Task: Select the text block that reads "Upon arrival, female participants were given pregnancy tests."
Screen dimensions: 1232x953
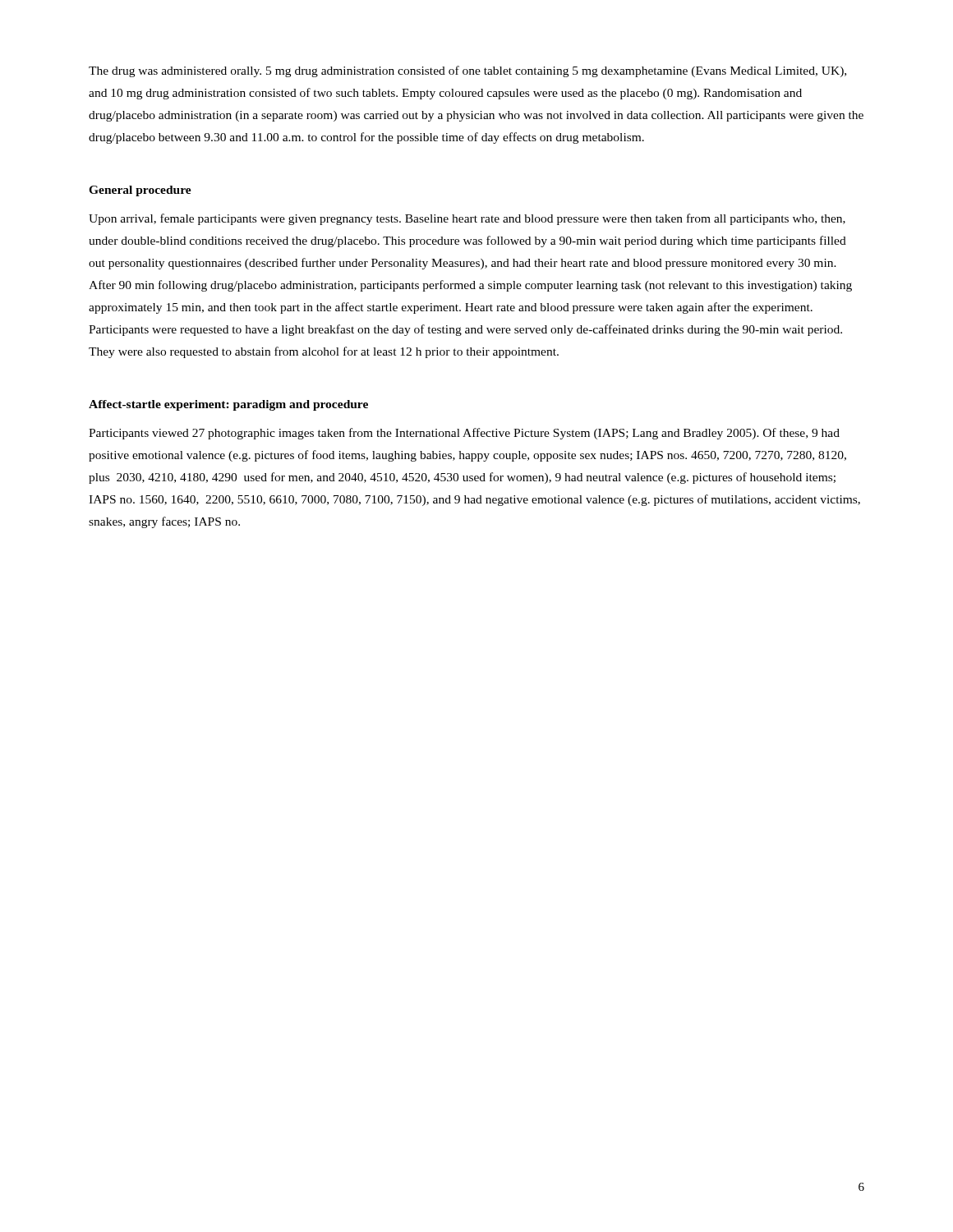Action: [470, 285]
